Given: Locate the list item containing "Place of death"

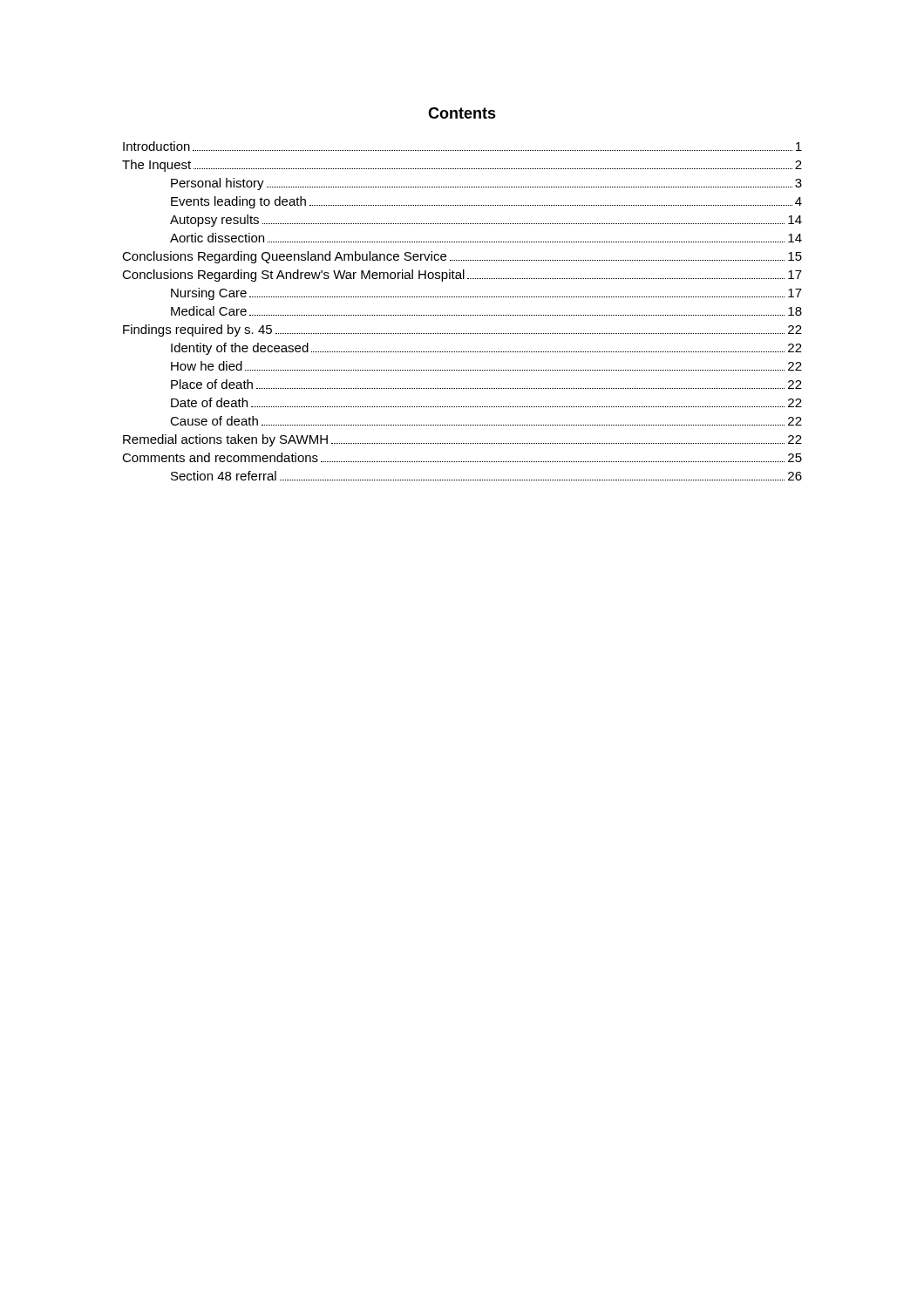Looking at the screenshot, I should (486, 384).
